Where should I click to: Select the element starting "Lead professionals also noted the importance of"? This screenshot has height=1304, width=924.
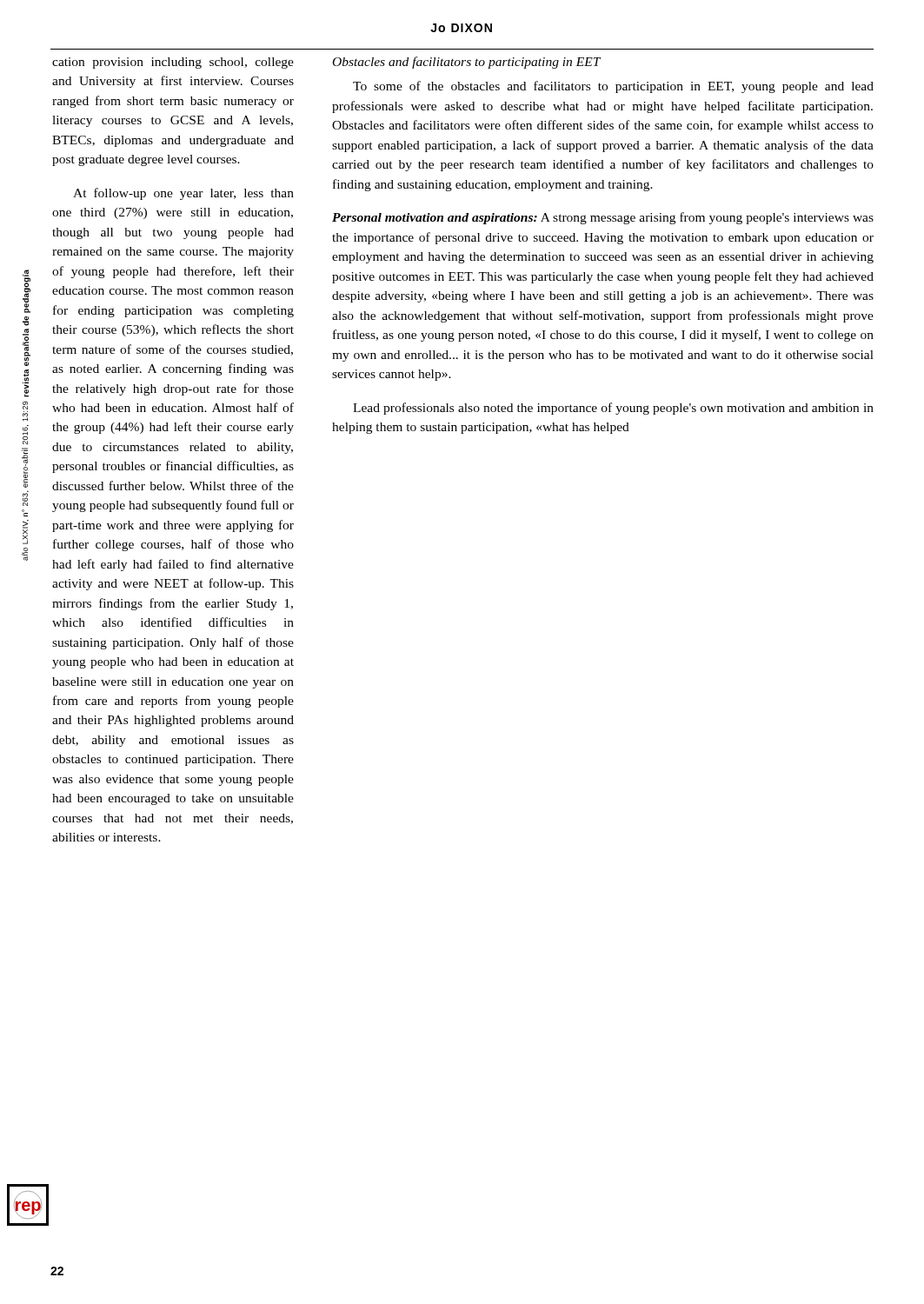pos(603,417)
